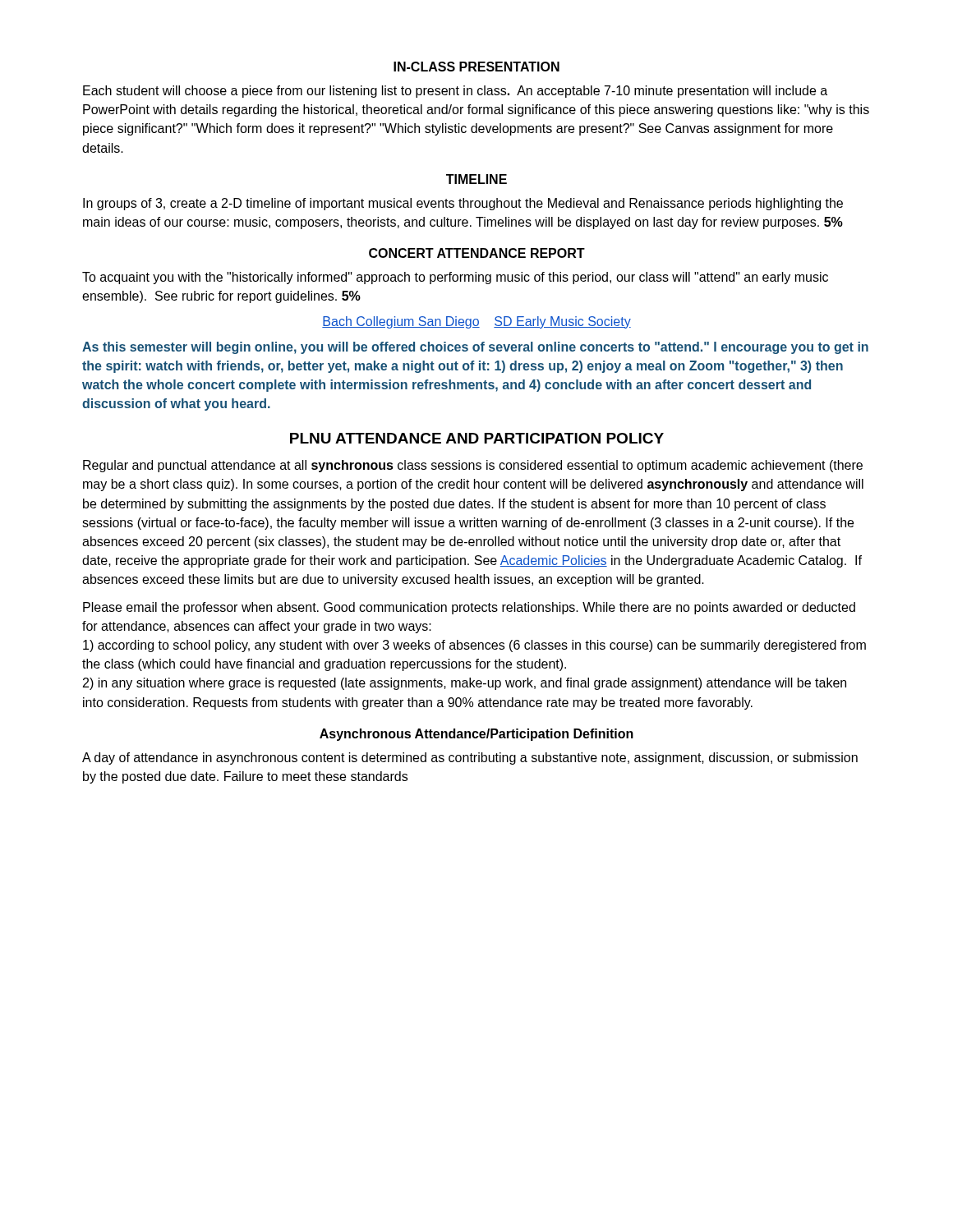Find "Asynchronous Attendance/Participation Definition" on this page
Screen dimensions: 1232x953
coord(476,734)
